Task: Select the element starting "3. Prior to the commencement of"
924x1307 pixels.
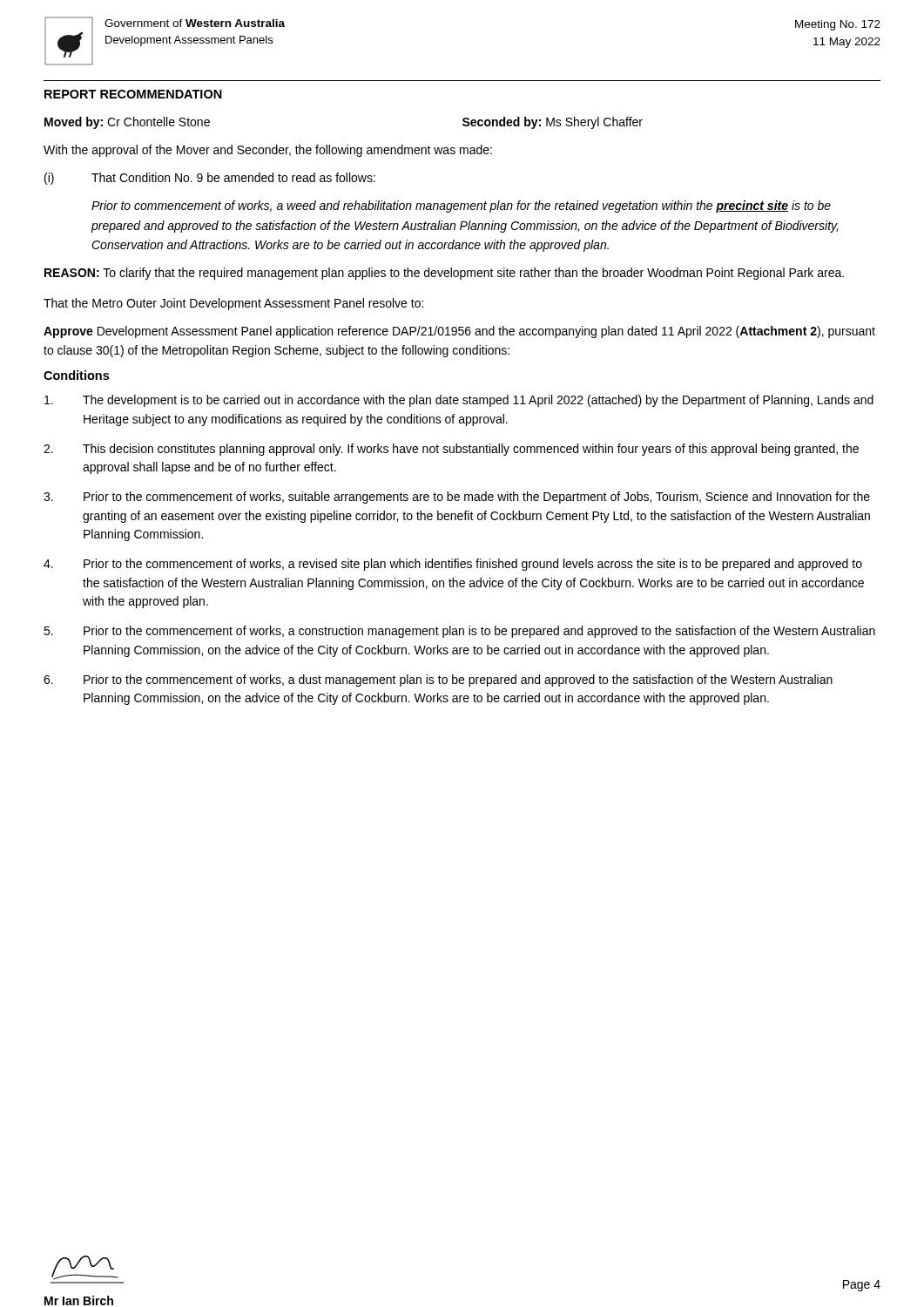Action: coord(462,516)
